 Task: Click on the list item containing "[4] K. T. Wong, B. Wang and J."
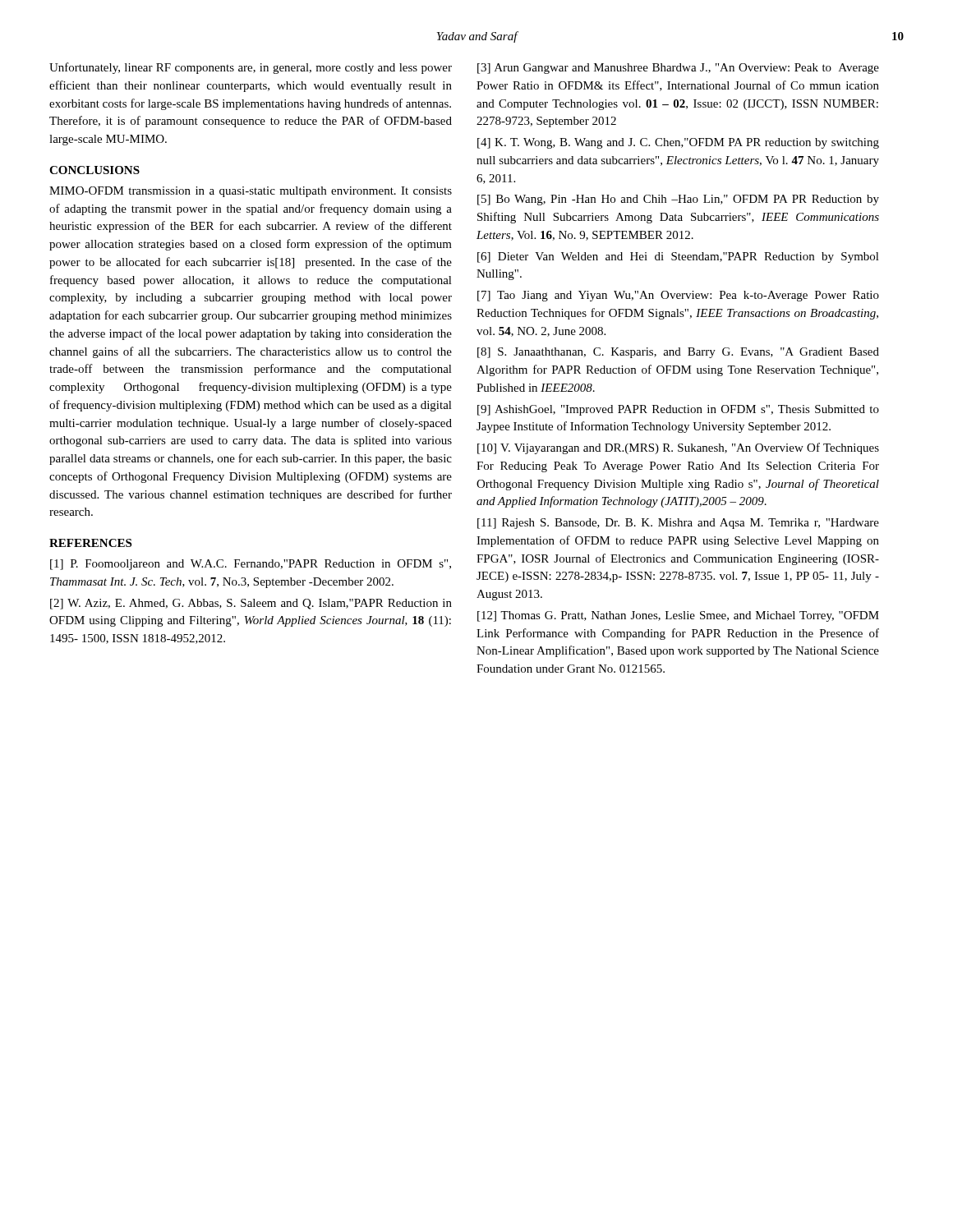(678, 160)
